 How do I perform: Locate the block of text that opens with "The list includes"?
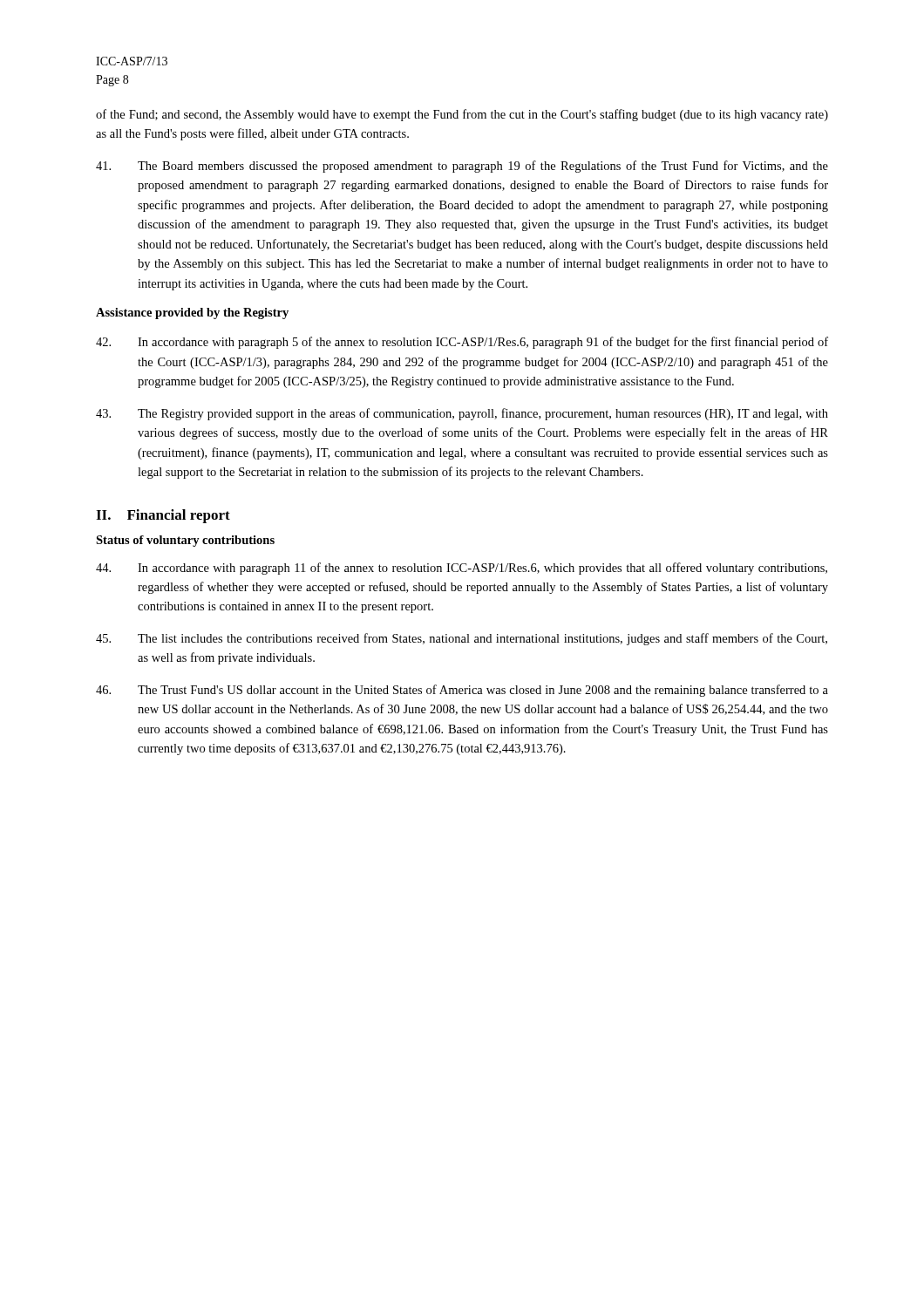pos(462,648)
